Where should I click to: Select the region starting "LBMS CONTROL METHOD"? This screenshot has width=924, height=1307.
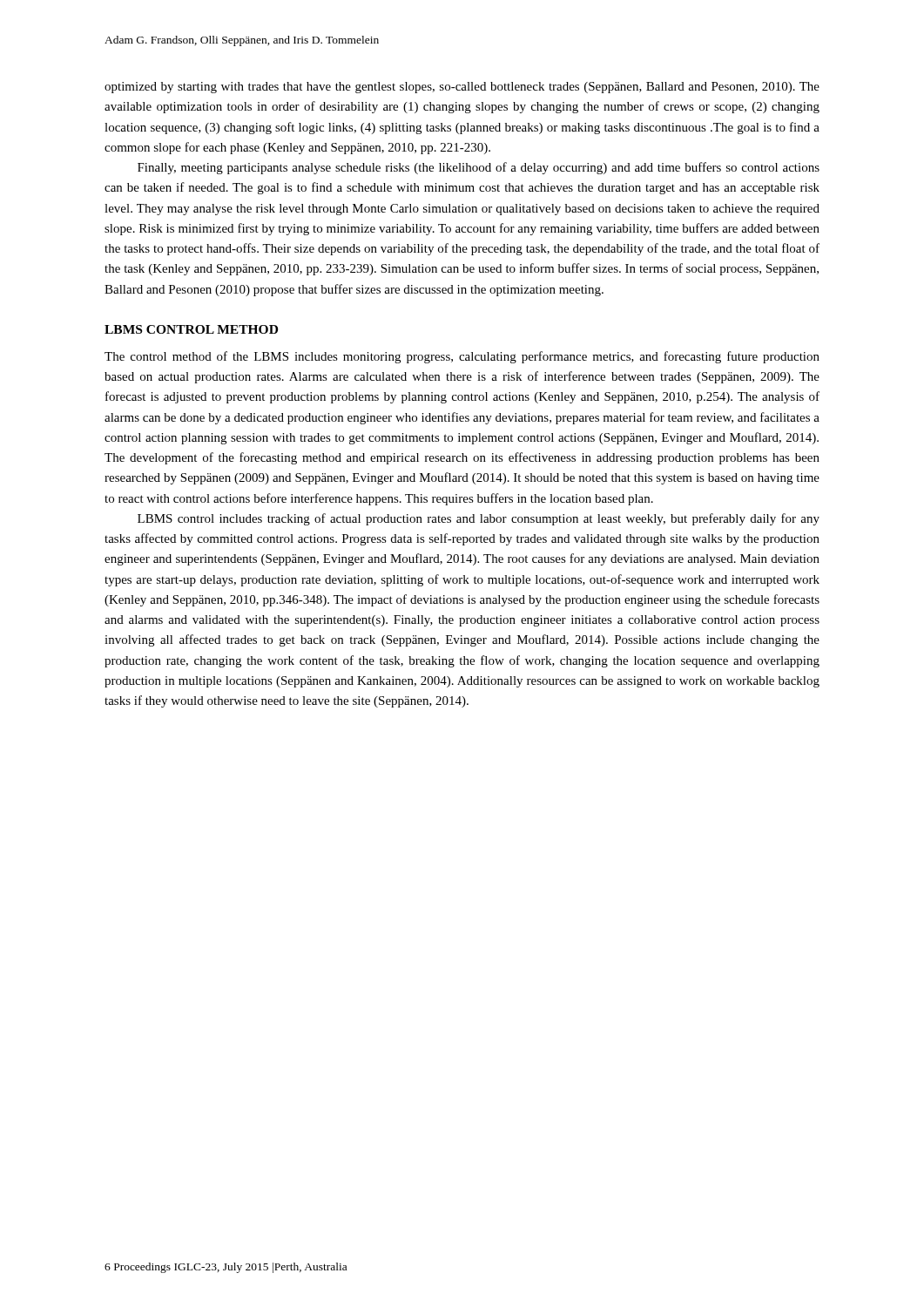point(191,329)
